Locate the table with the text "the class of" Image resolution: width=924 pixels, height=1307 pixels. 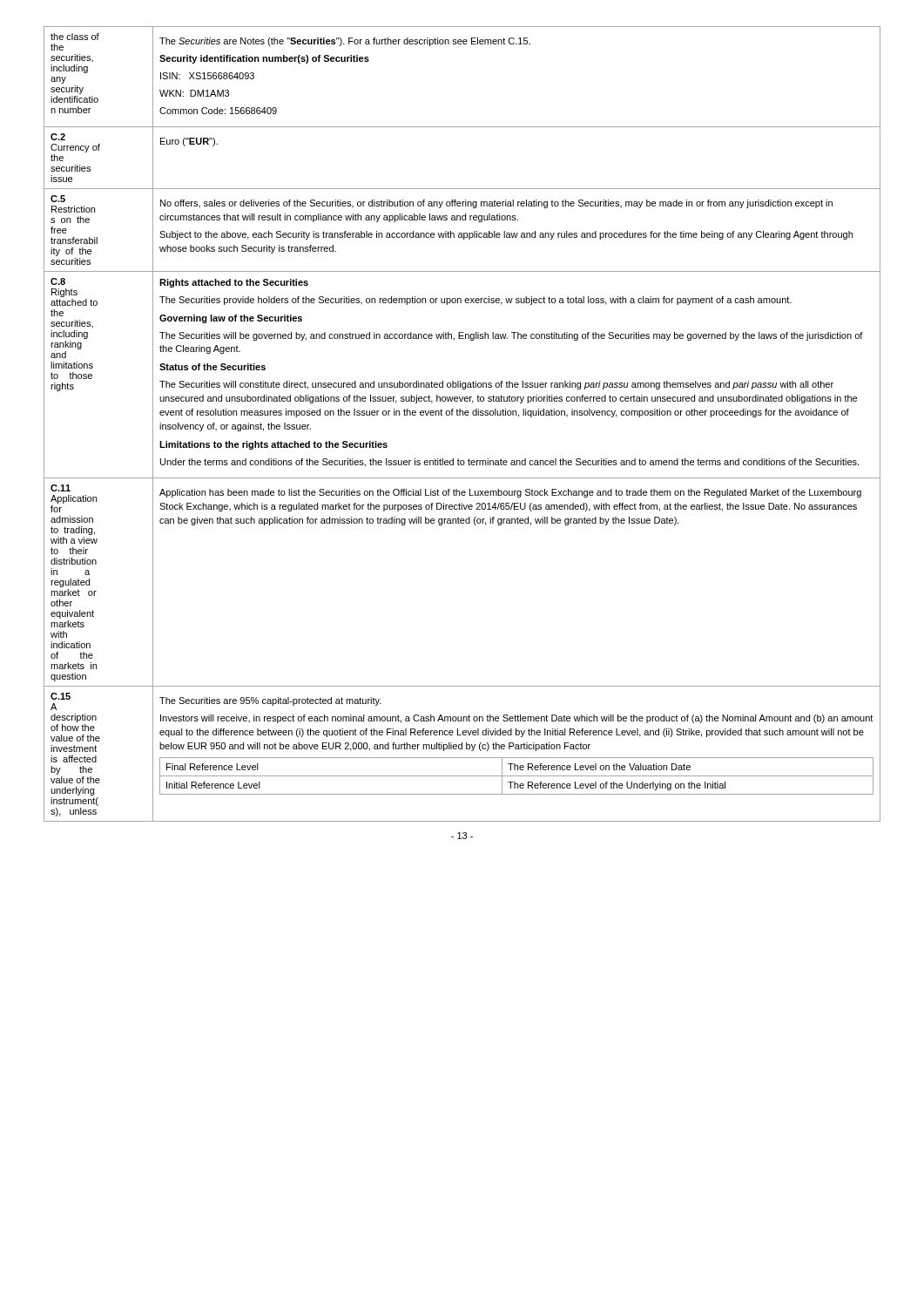462,424
